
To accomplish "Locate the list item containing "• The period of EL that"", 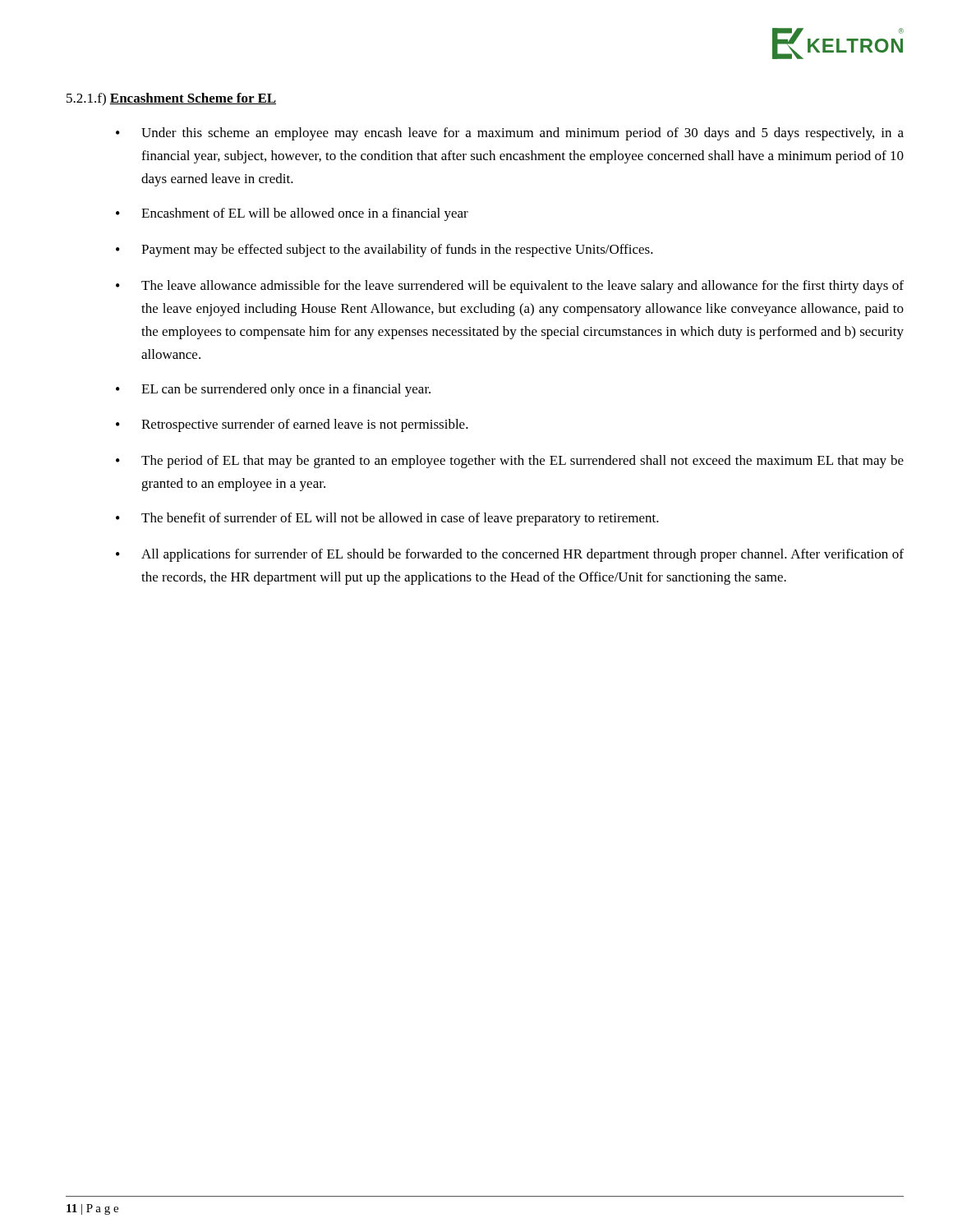I will (x=509, y=472).
